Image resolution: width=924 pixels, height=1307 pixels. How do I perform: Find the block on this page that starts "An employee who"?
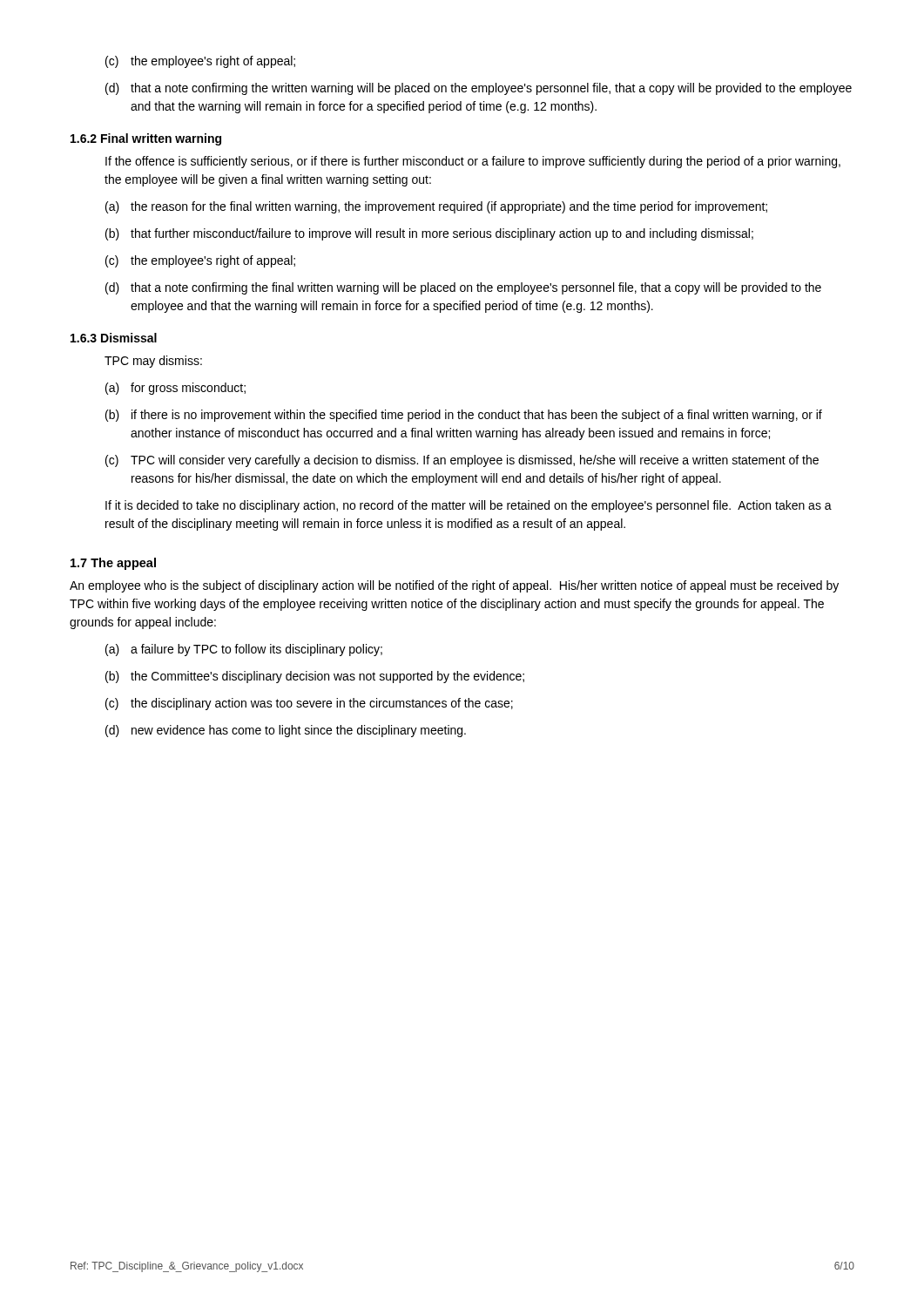point(454,604)
